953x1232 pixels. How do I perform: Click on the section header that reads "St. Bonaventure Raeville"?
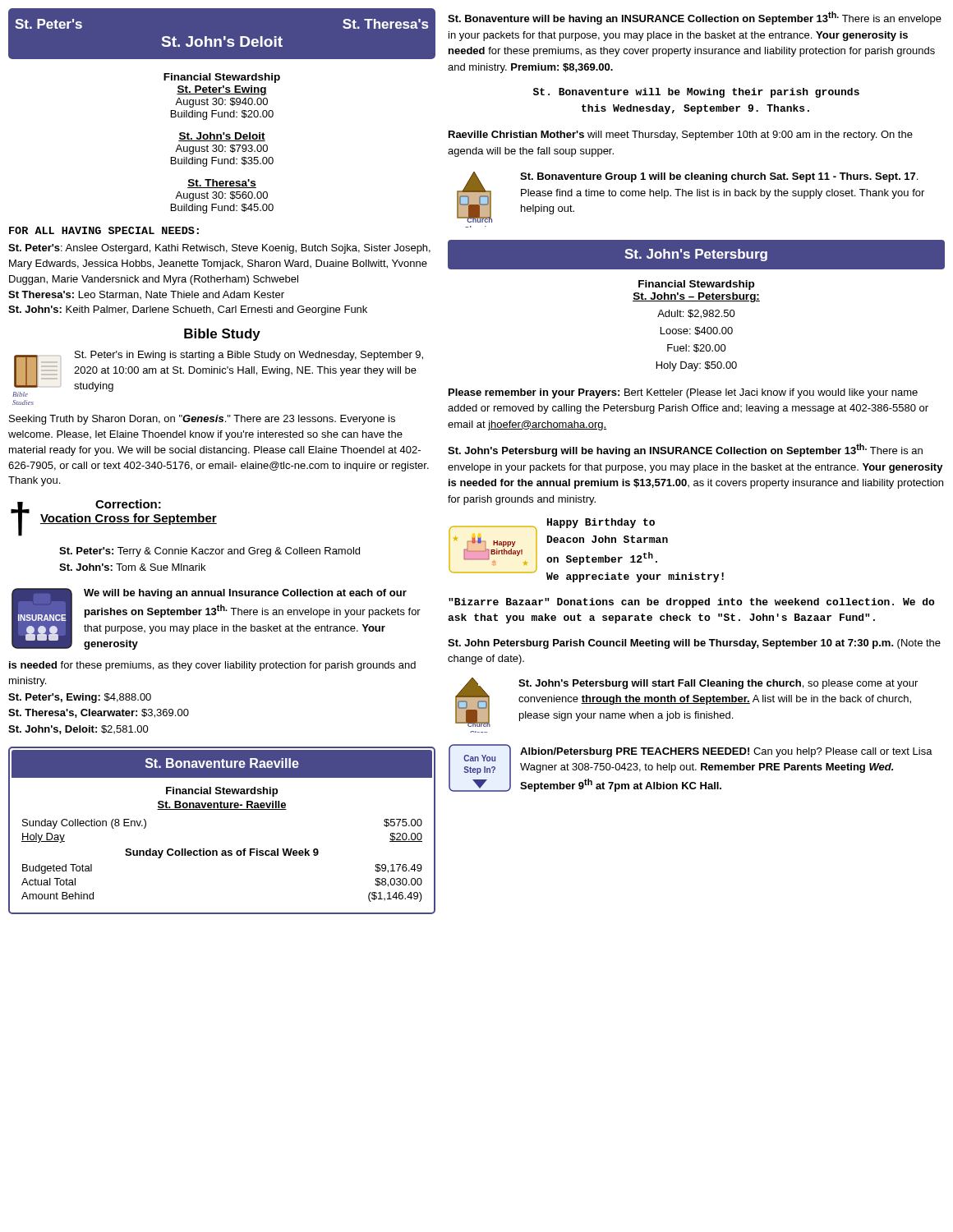tap(222, 764)
